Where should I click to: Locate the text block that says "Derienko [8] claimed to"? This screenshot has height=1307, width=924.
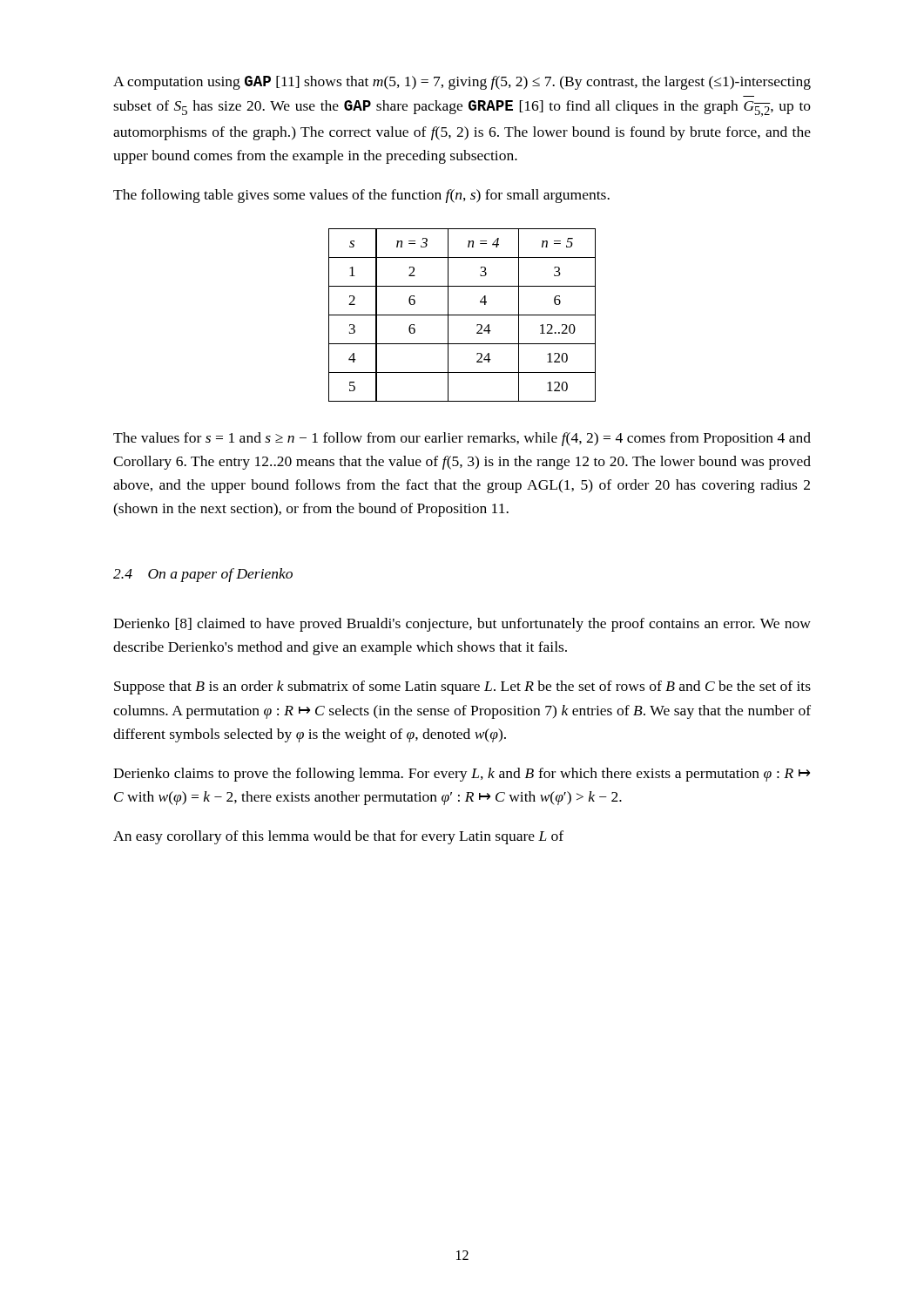tap(462, 635)
